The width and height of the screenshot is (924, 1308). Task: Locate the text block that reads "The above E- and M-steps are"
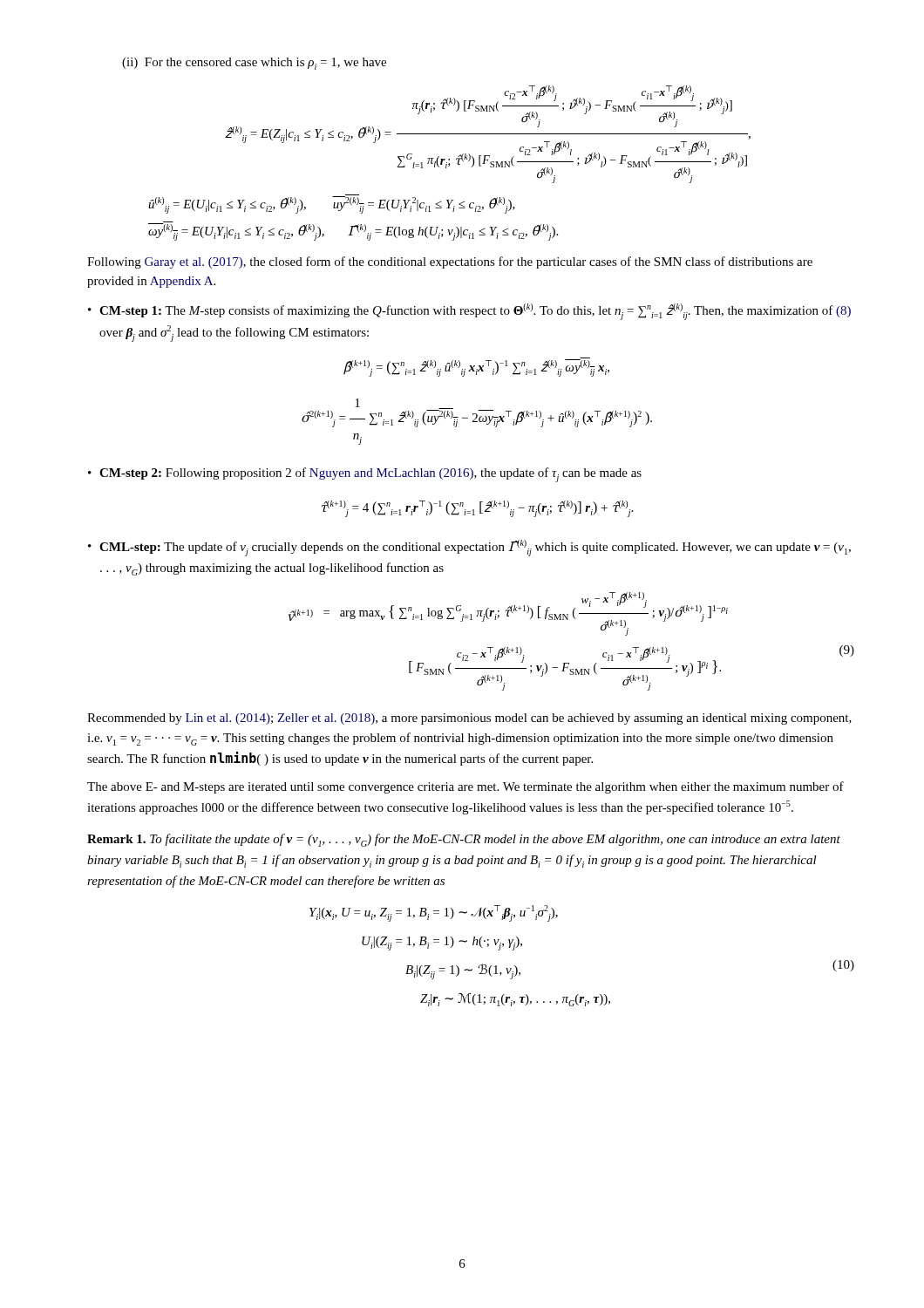click(x=465, y=797)
